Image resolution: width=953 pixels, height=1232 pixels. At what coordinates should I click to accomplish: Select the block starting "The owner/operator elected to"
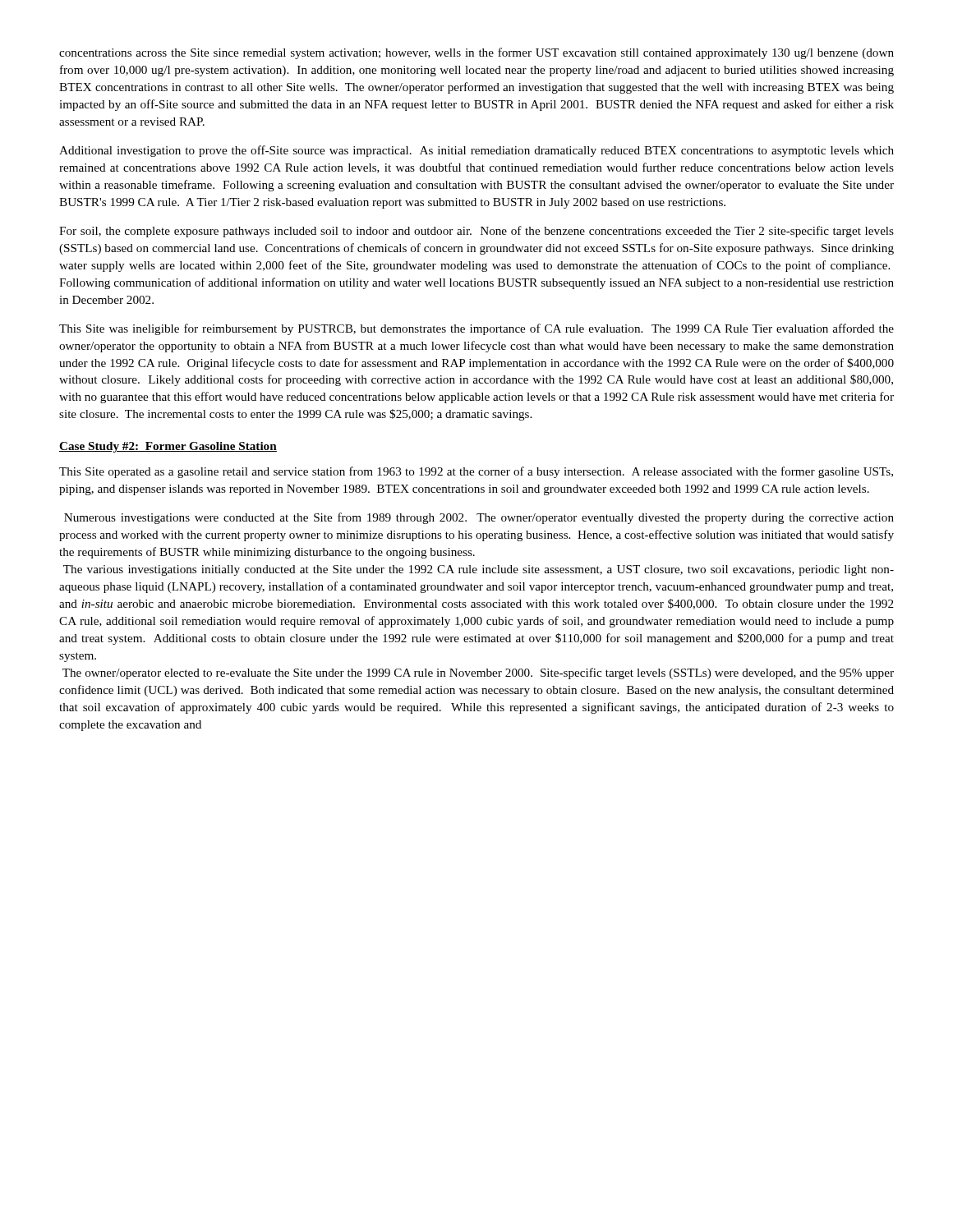[x=476, y=698]
